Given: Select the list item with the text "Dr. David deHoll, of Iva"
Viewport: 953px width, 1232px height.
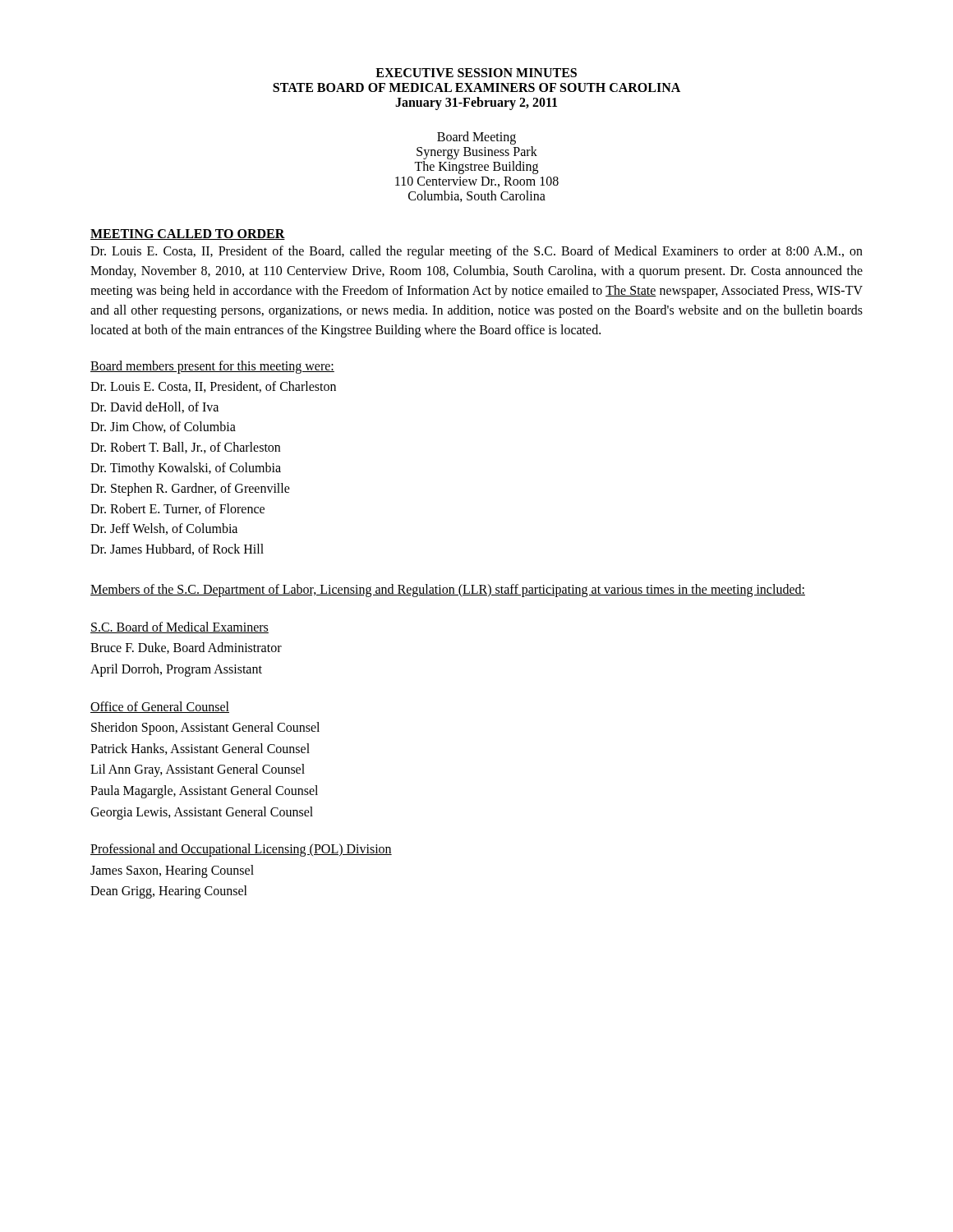Looking at the screenshot, I should pos(155,407).
